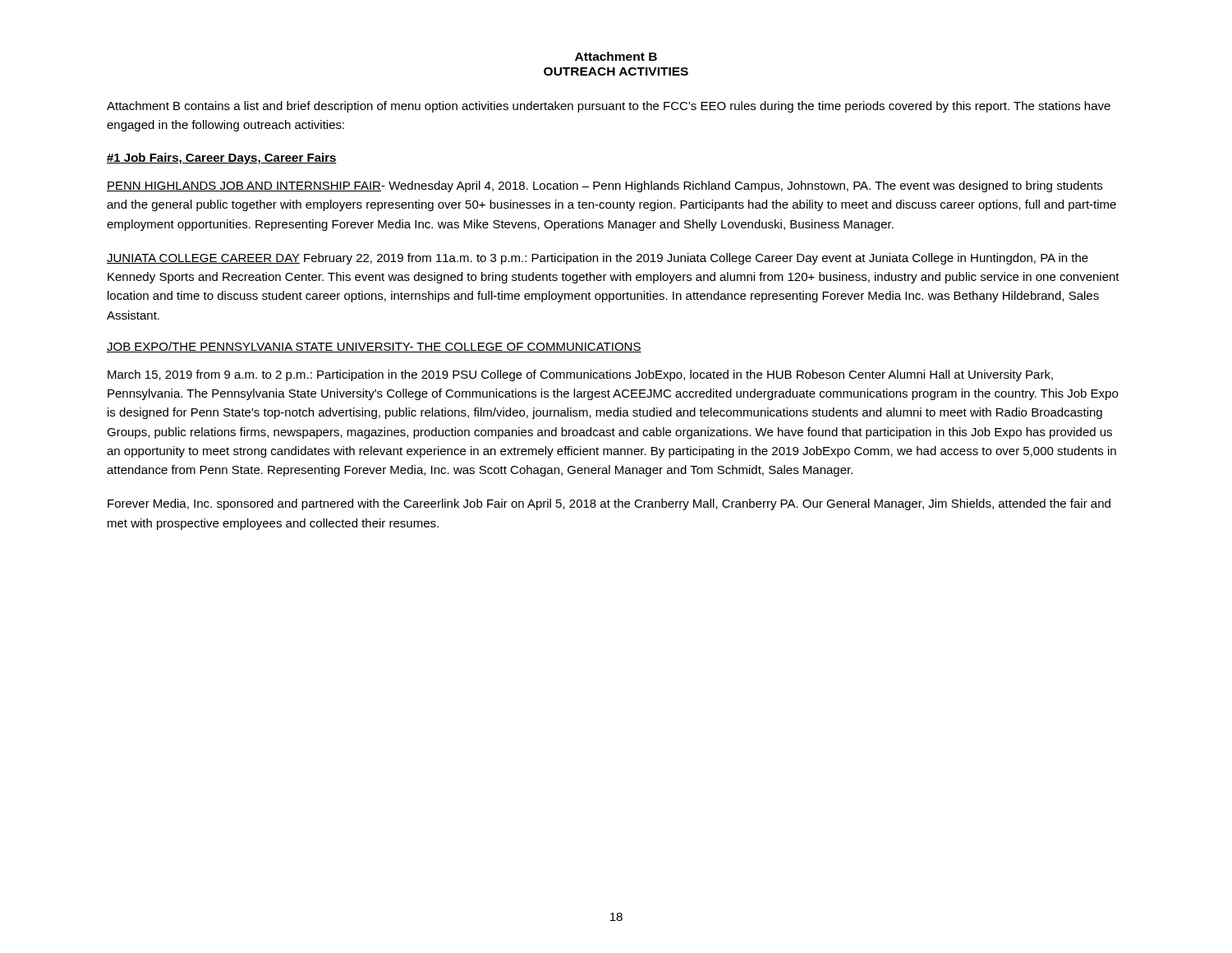Click on the text block that reads "PENN HIGHLANDS JOB AND INTERNSHIP"
Image resolution: width=1232 pixels, height=953 pixels.
click(x=612, y=204)
